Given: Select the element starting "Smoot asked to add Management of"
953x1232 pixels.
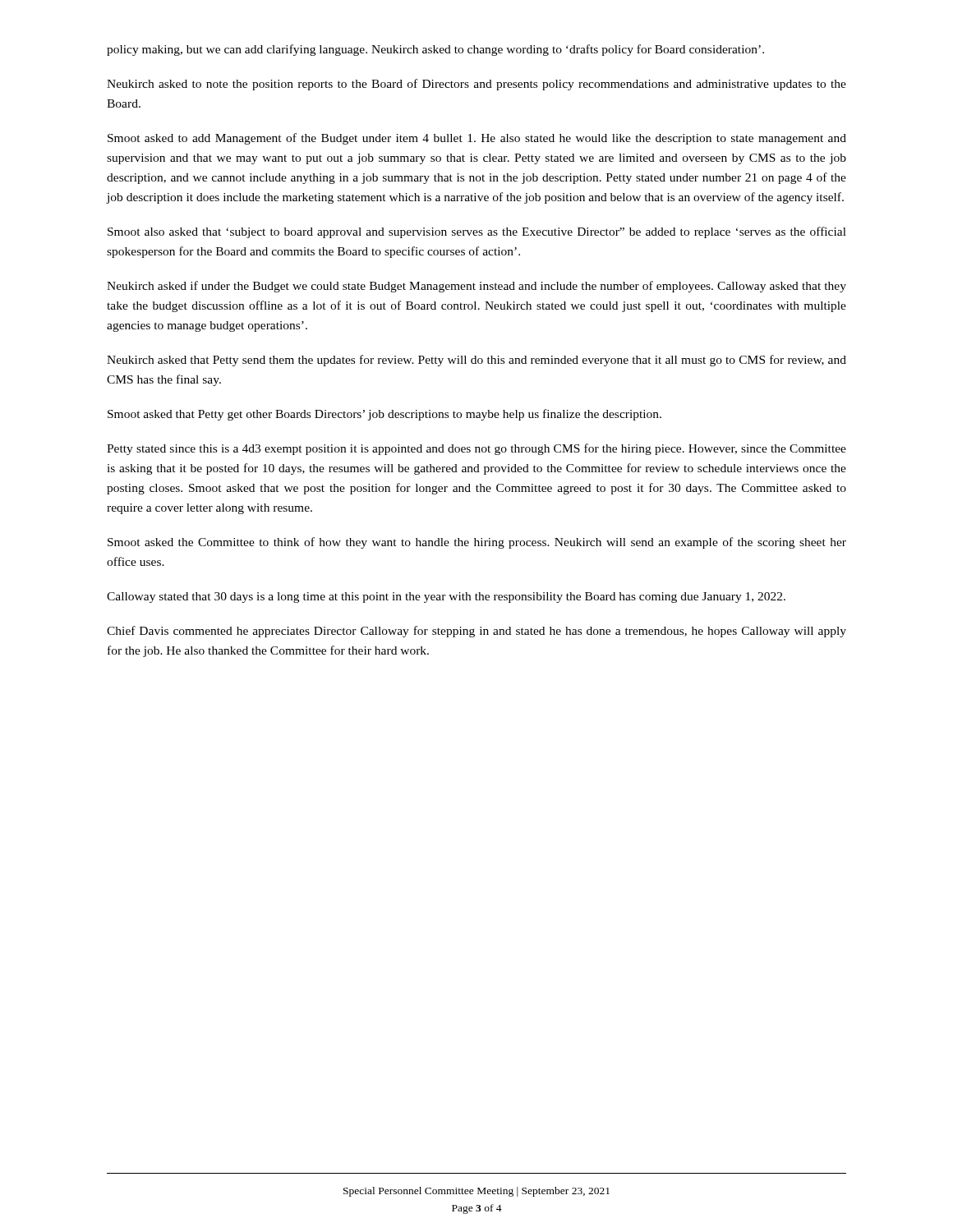Looking at the screenshot, I should [x=476, y=167].
